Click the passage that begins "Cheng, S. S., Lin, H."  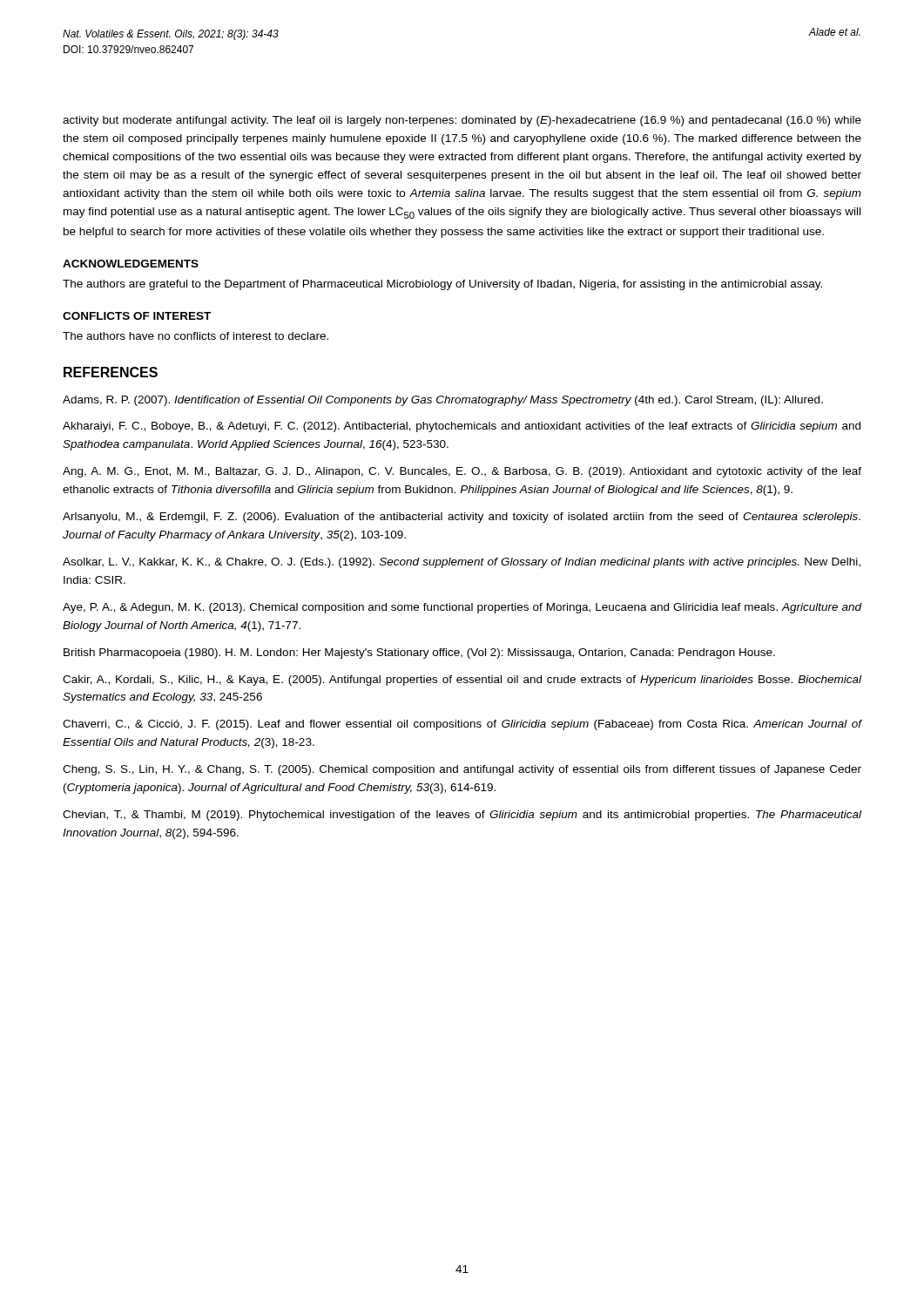462,778
